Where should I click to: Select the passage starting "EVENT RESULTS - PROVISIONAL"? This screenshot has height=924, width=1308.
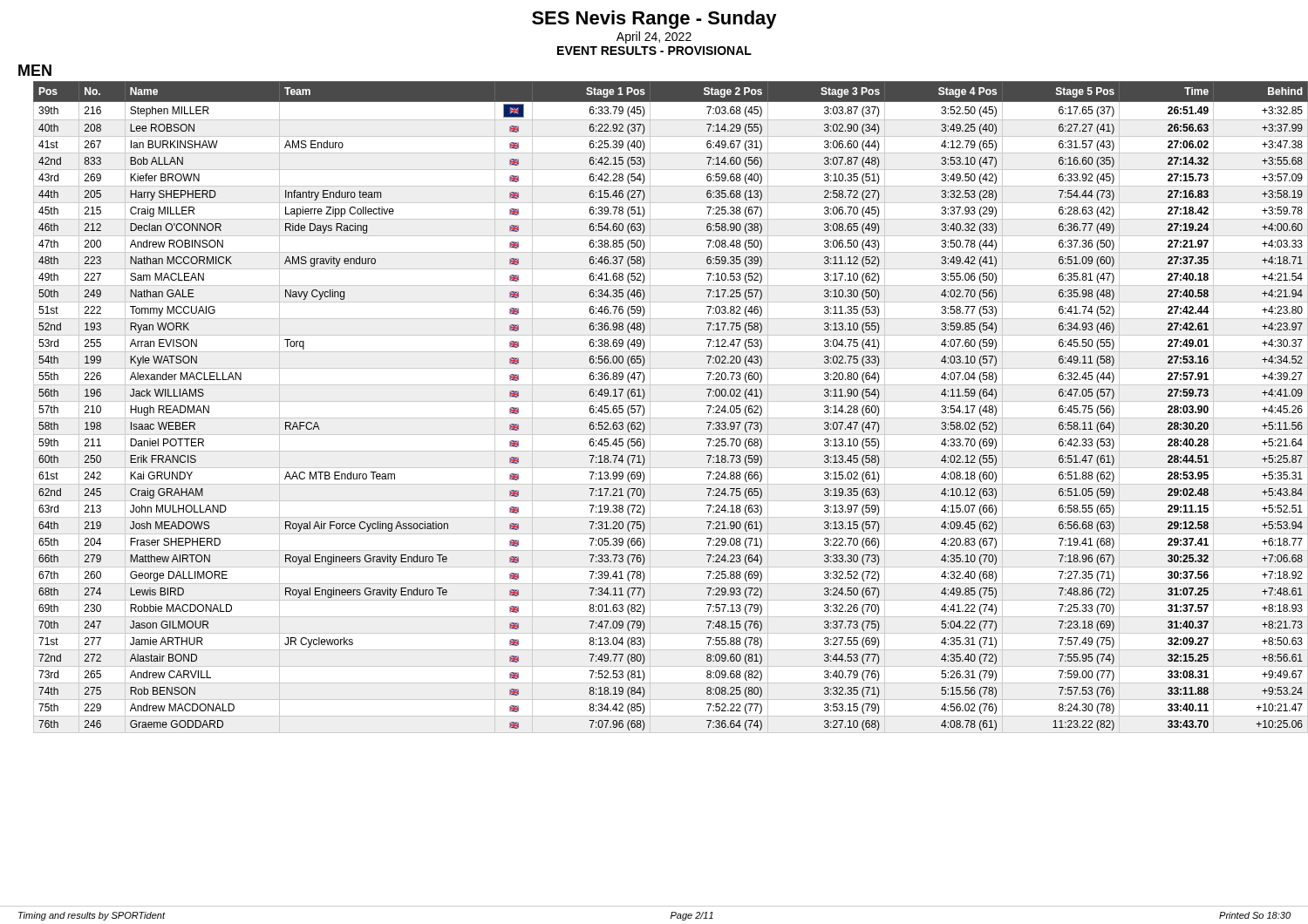pyautogui.click(x=654, y=51)
